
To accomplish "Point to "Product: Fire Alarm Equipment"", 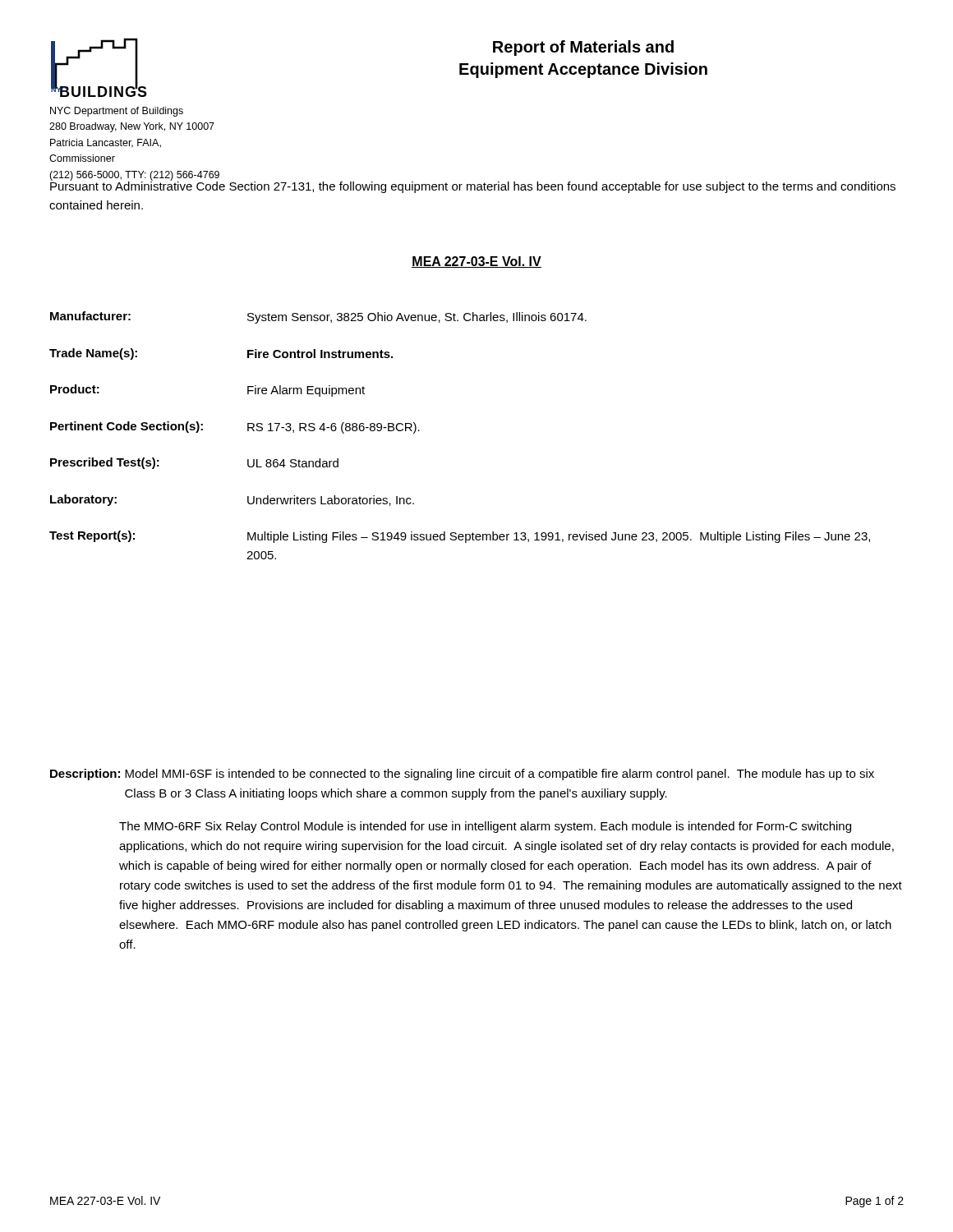I will (80, 391).
